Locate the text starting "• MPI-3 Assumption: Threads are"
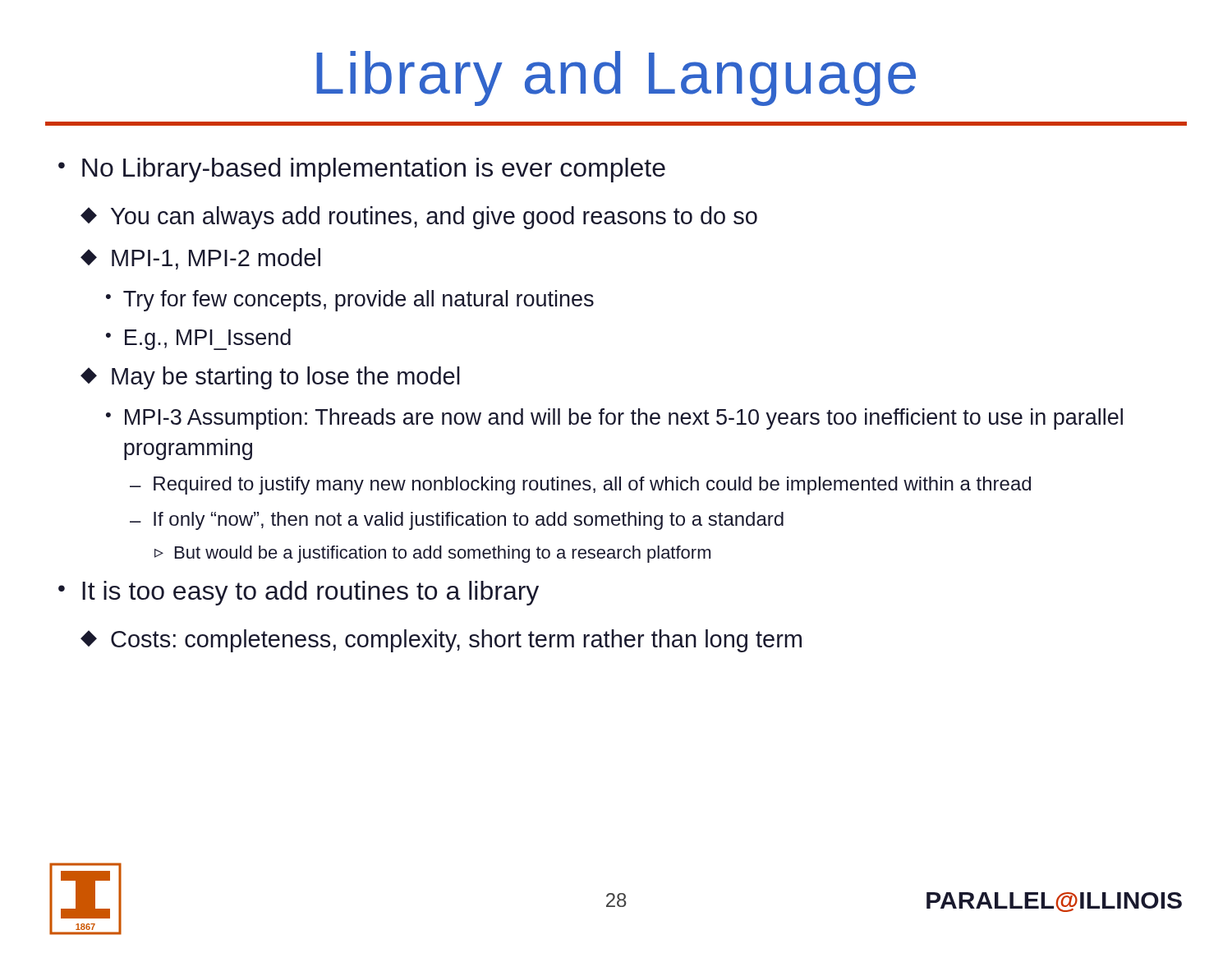The image size is (1232, 953). (x=644, y=433)
